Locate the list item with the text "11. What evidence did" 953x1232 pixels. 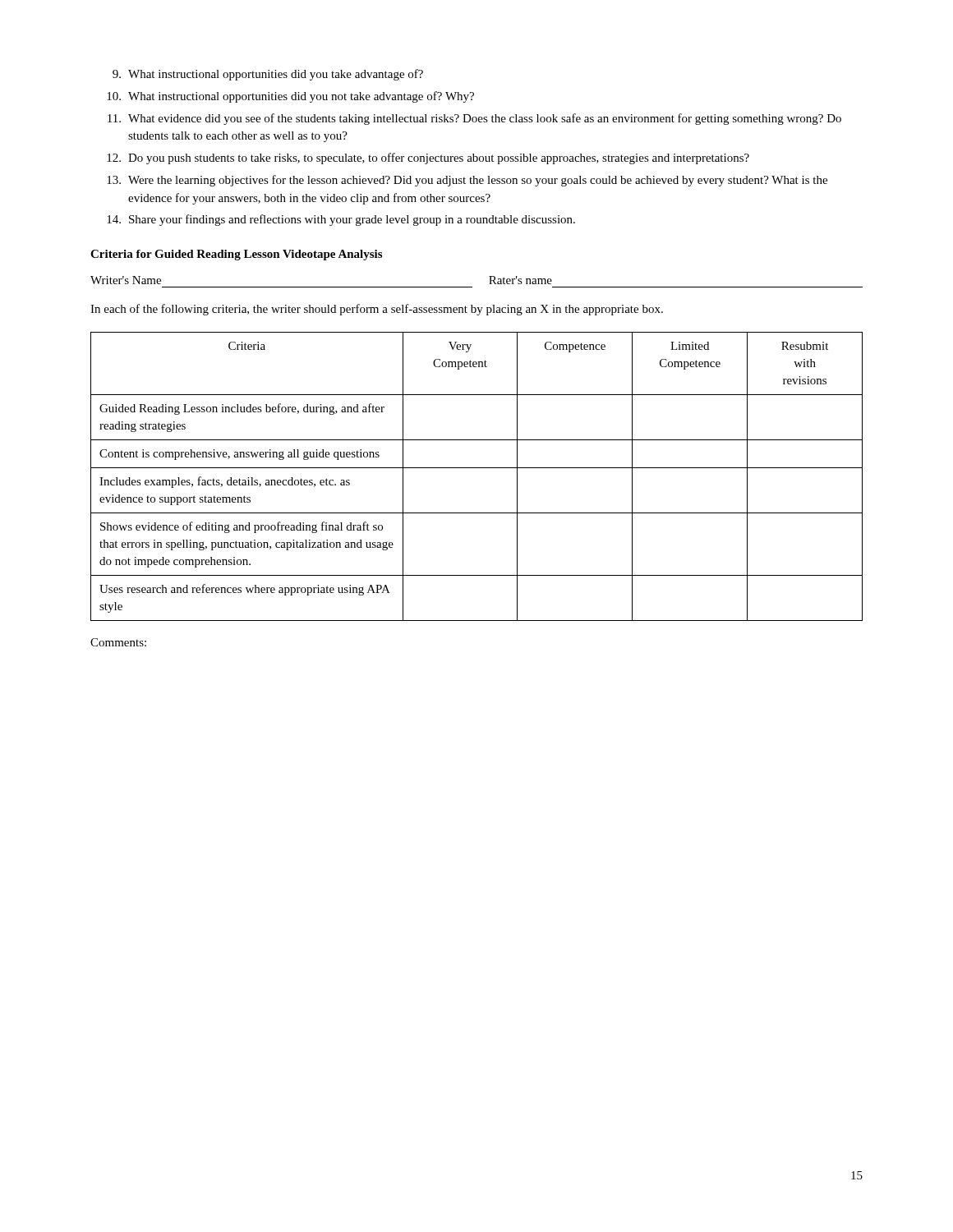pyautogui.click(x=476, y=128)
